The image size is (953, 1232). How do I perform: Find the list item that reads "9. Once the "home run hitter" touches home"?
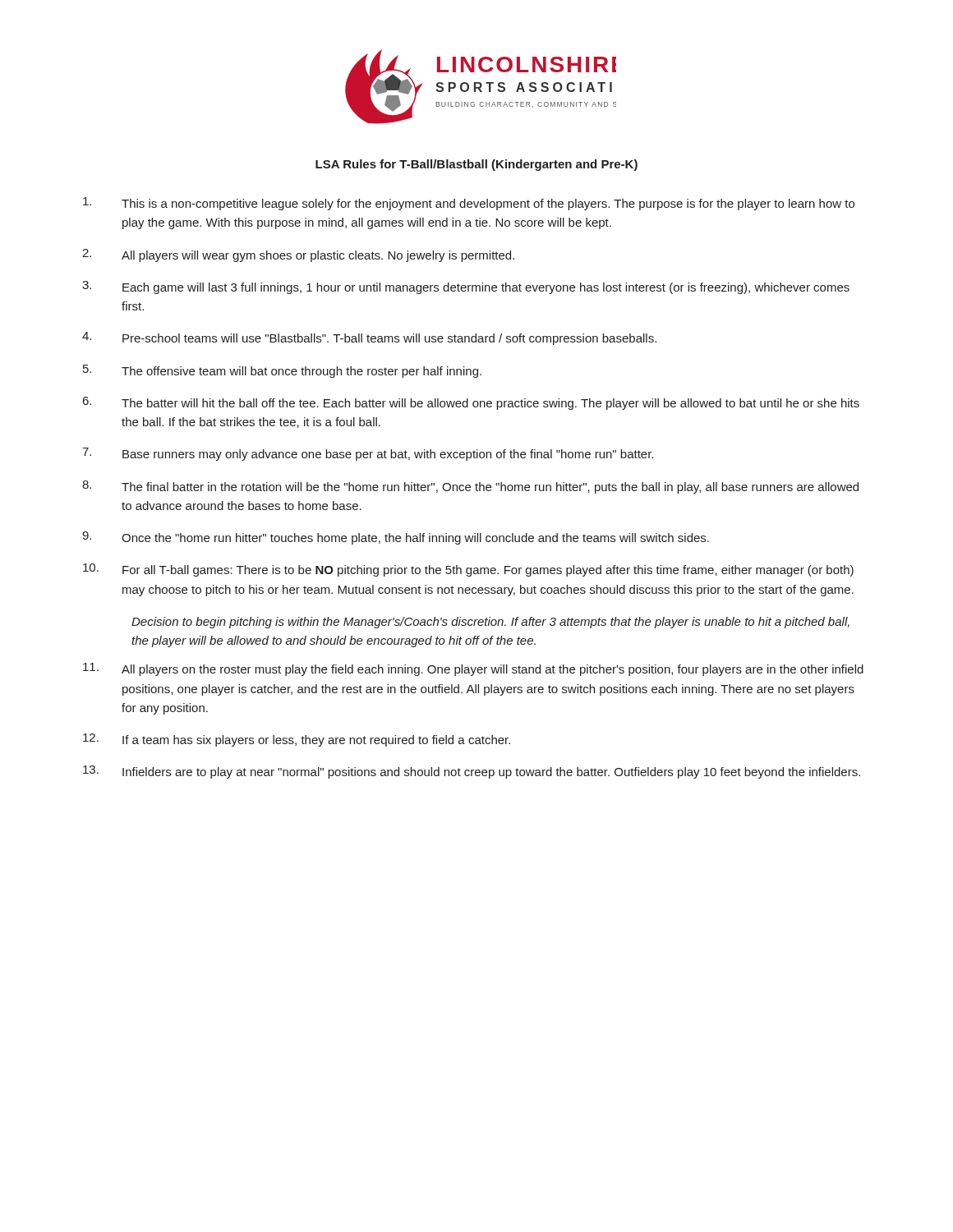tap(476, 538)
